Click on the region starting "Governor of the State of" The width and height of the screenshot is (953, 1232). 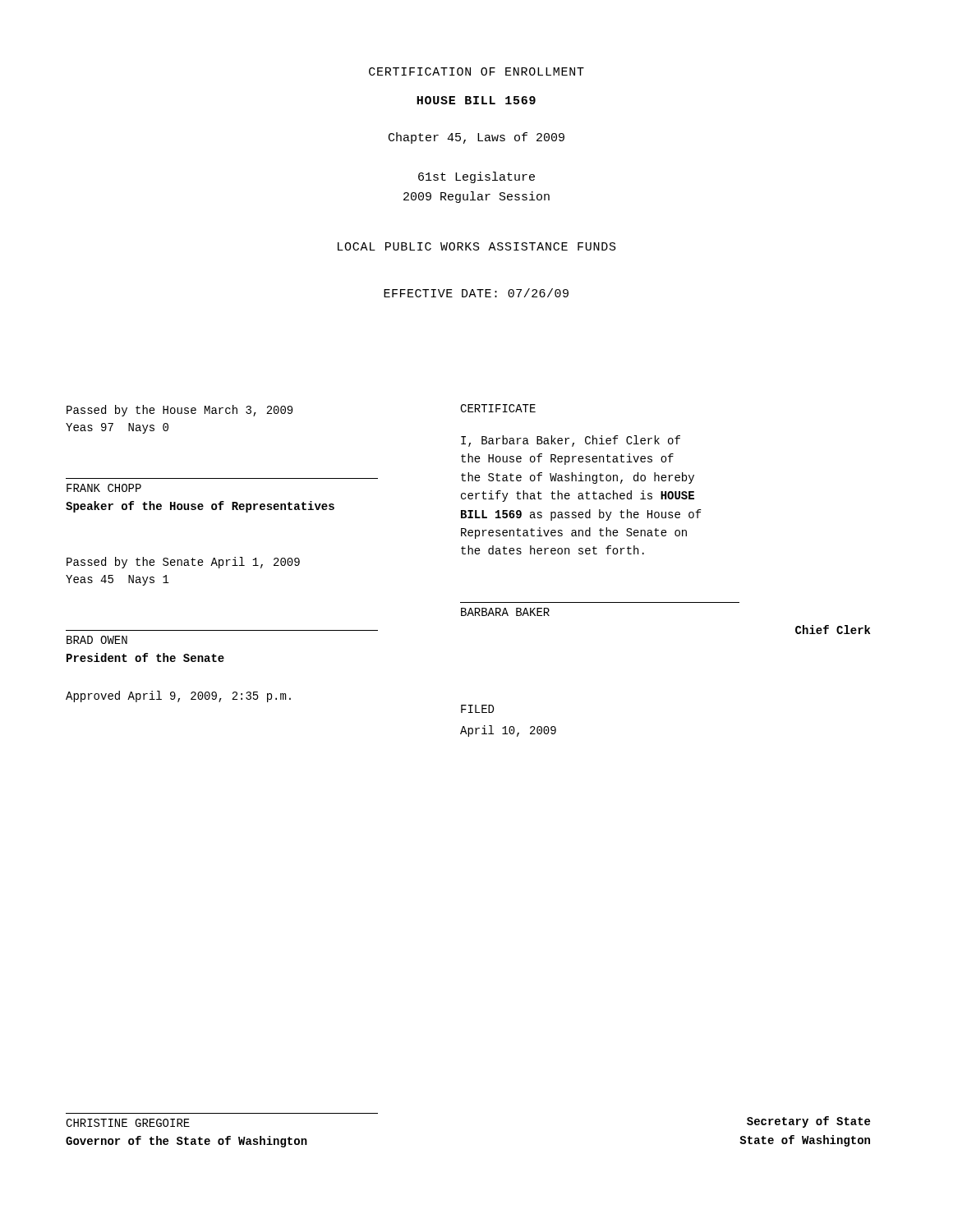187,1142
